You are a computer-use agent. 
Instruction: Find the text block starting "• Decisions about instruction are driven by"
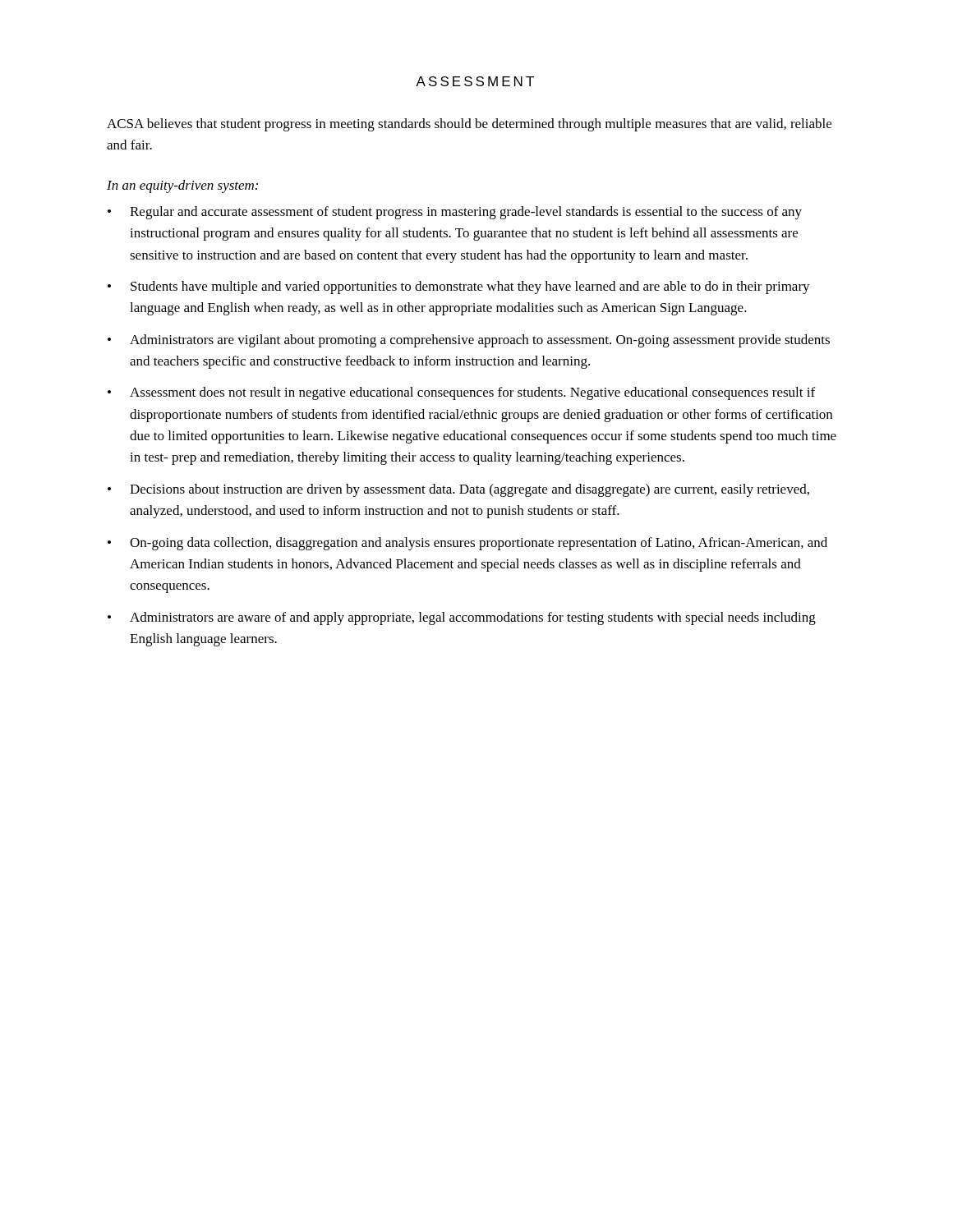(476, 500)
